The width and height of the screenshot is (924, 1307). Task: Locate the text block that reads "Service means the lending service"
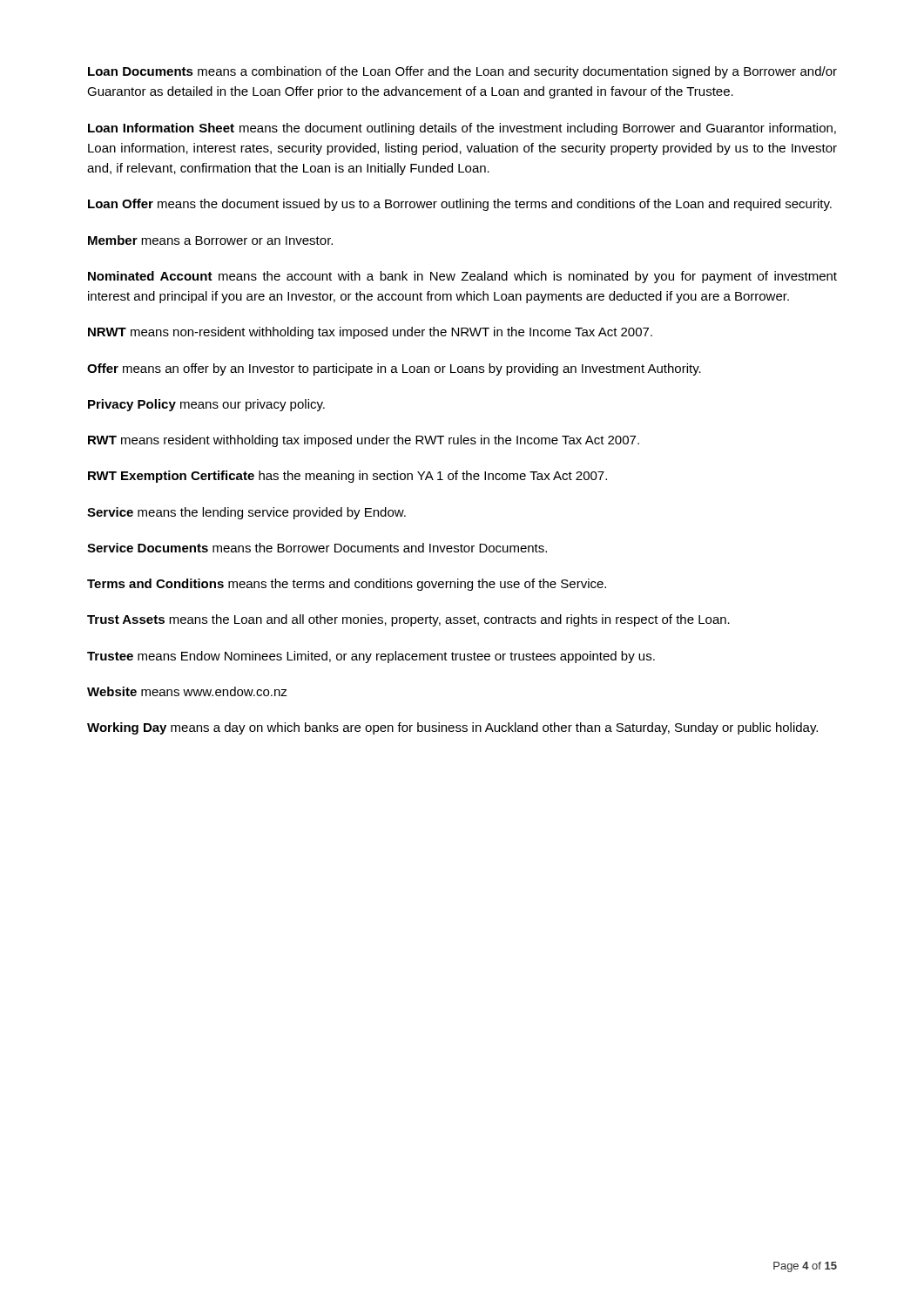(x=247, y=511)
